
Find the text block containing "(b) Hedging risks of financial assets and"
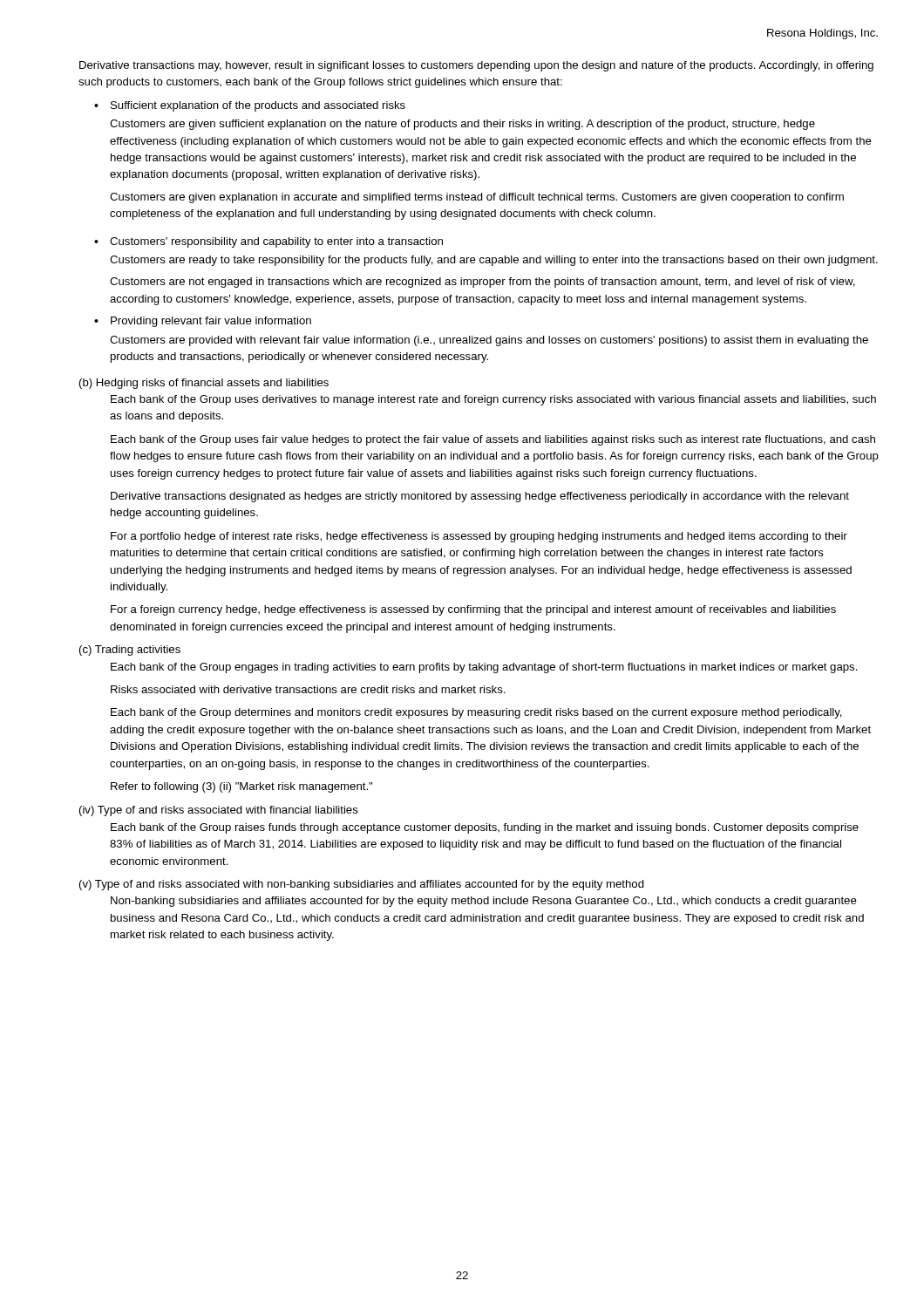point(479,505)
